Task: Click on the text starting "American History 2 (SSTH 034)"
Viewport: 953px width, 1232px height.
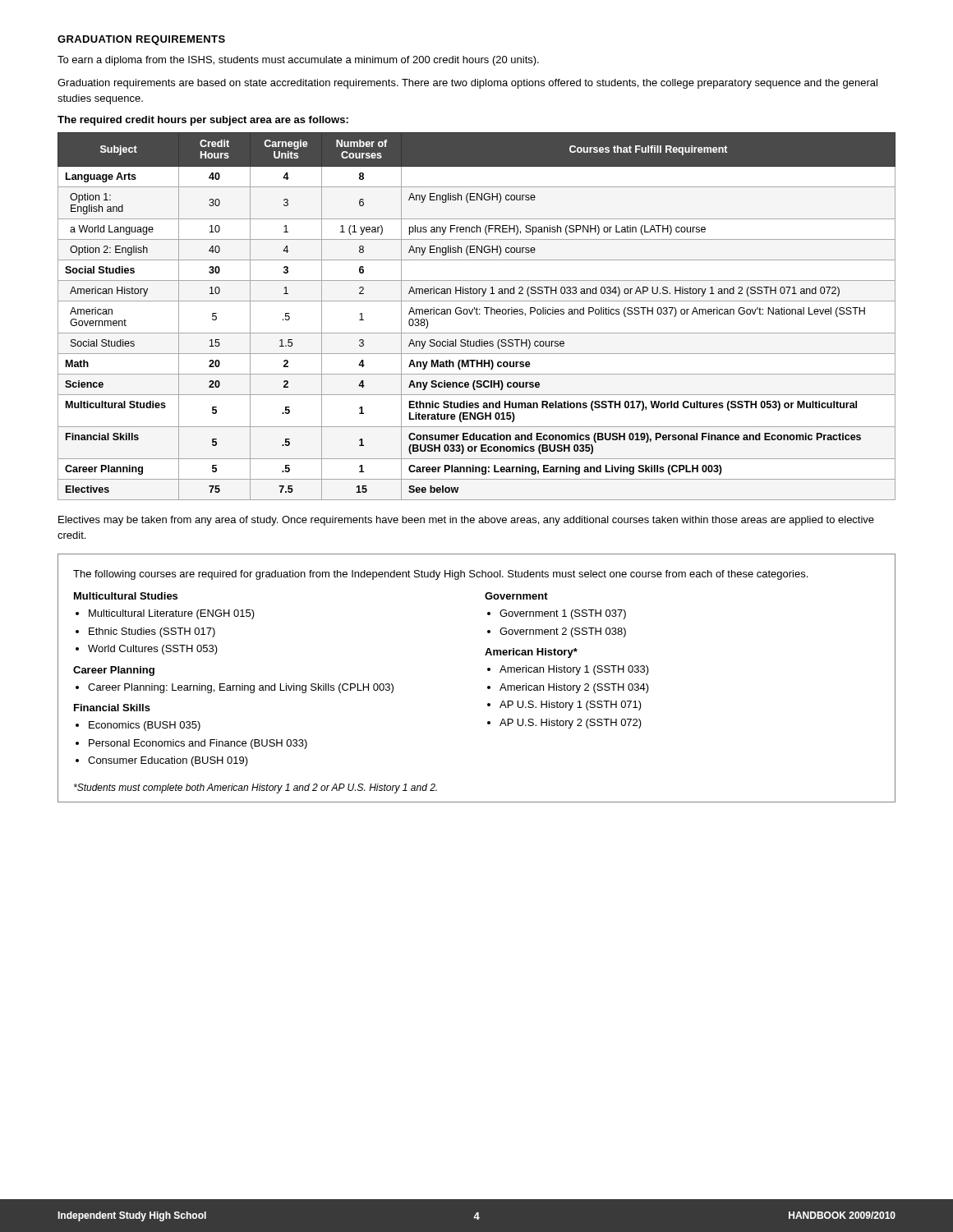Action: click(x=574, y=687)
